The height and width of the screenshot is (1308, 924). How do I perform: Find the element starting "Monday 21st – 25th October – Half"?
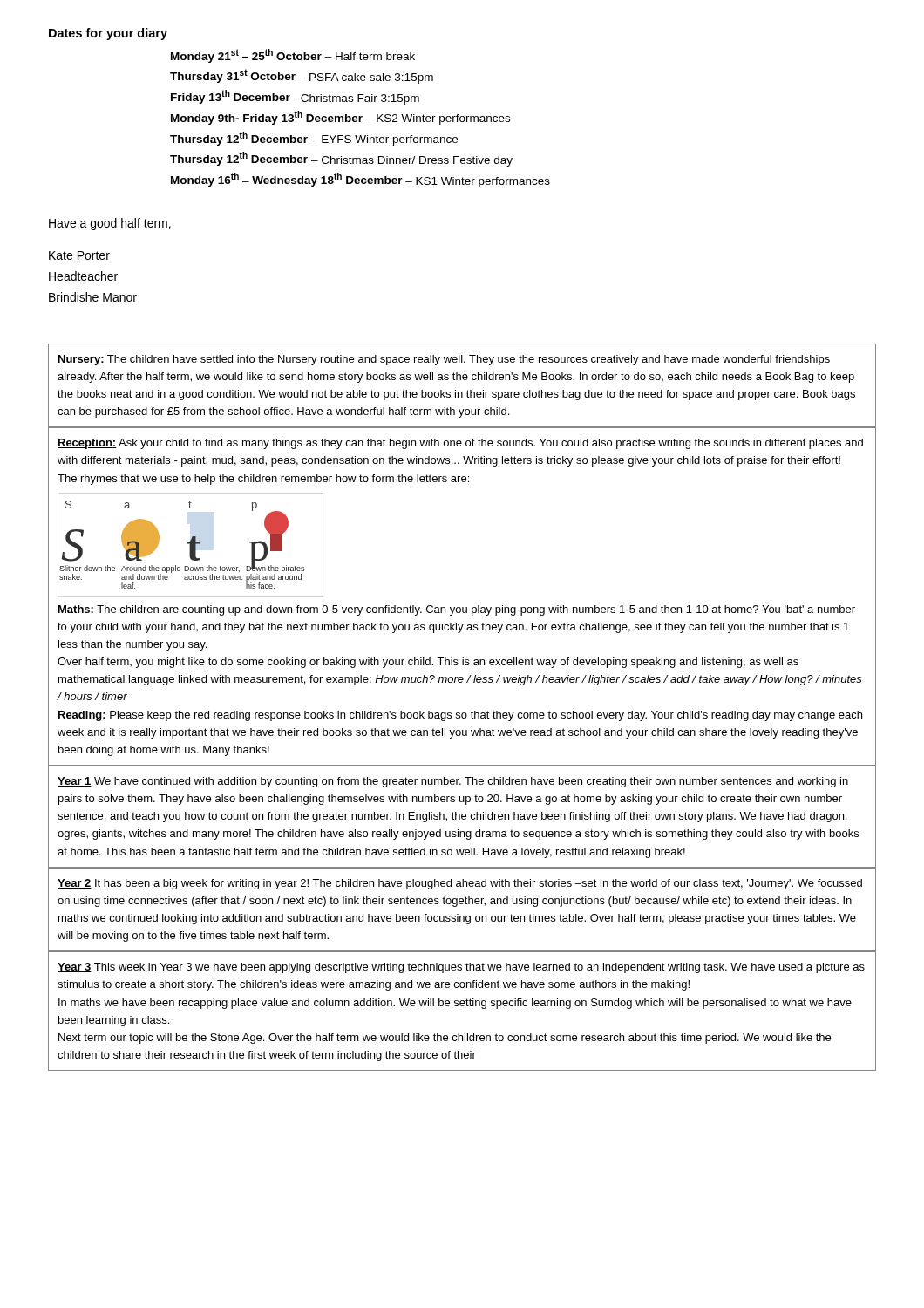coord(293,56)
